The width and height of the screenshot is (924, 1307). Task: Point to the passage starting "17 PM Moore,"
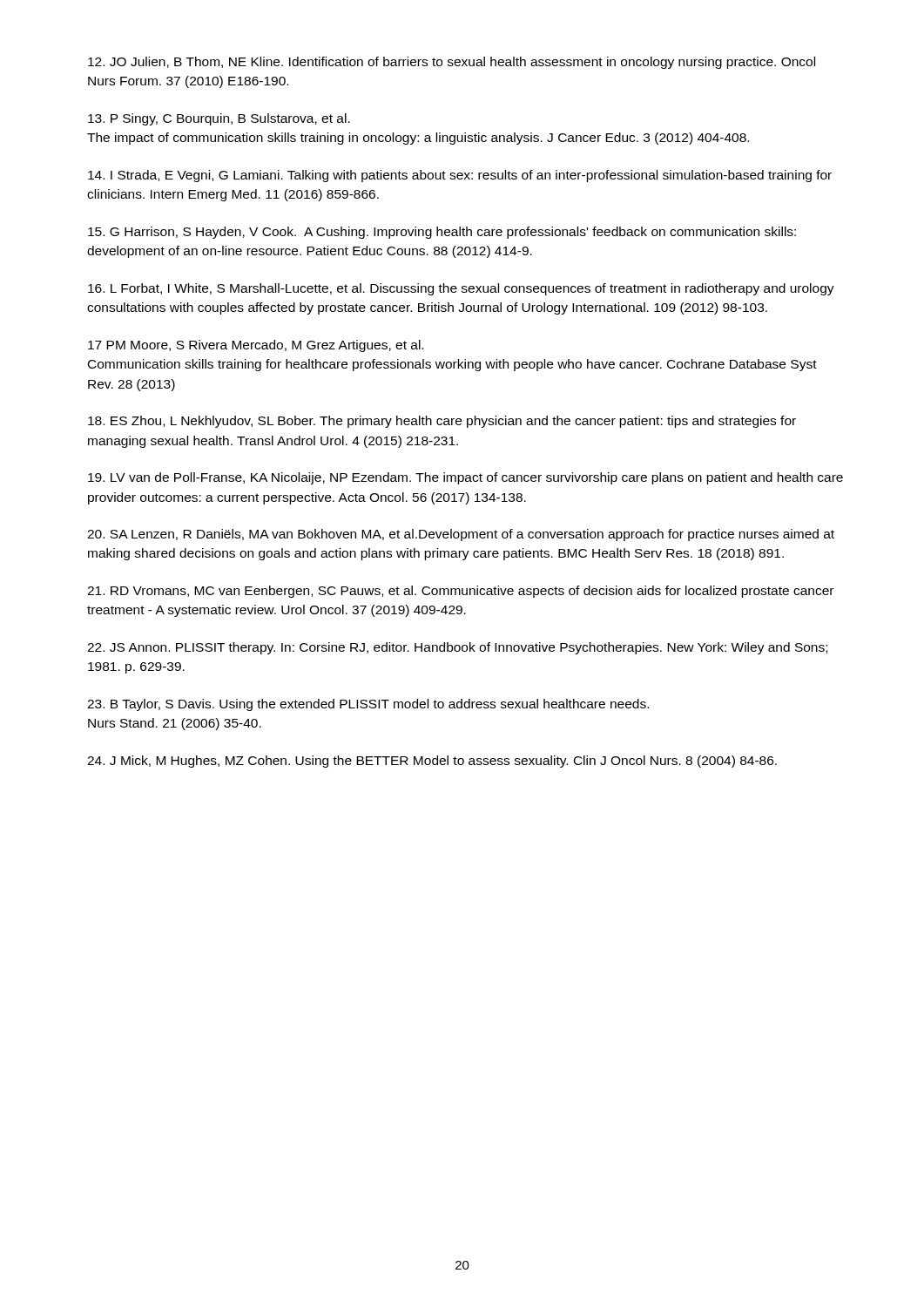click(x=452, y=364)
